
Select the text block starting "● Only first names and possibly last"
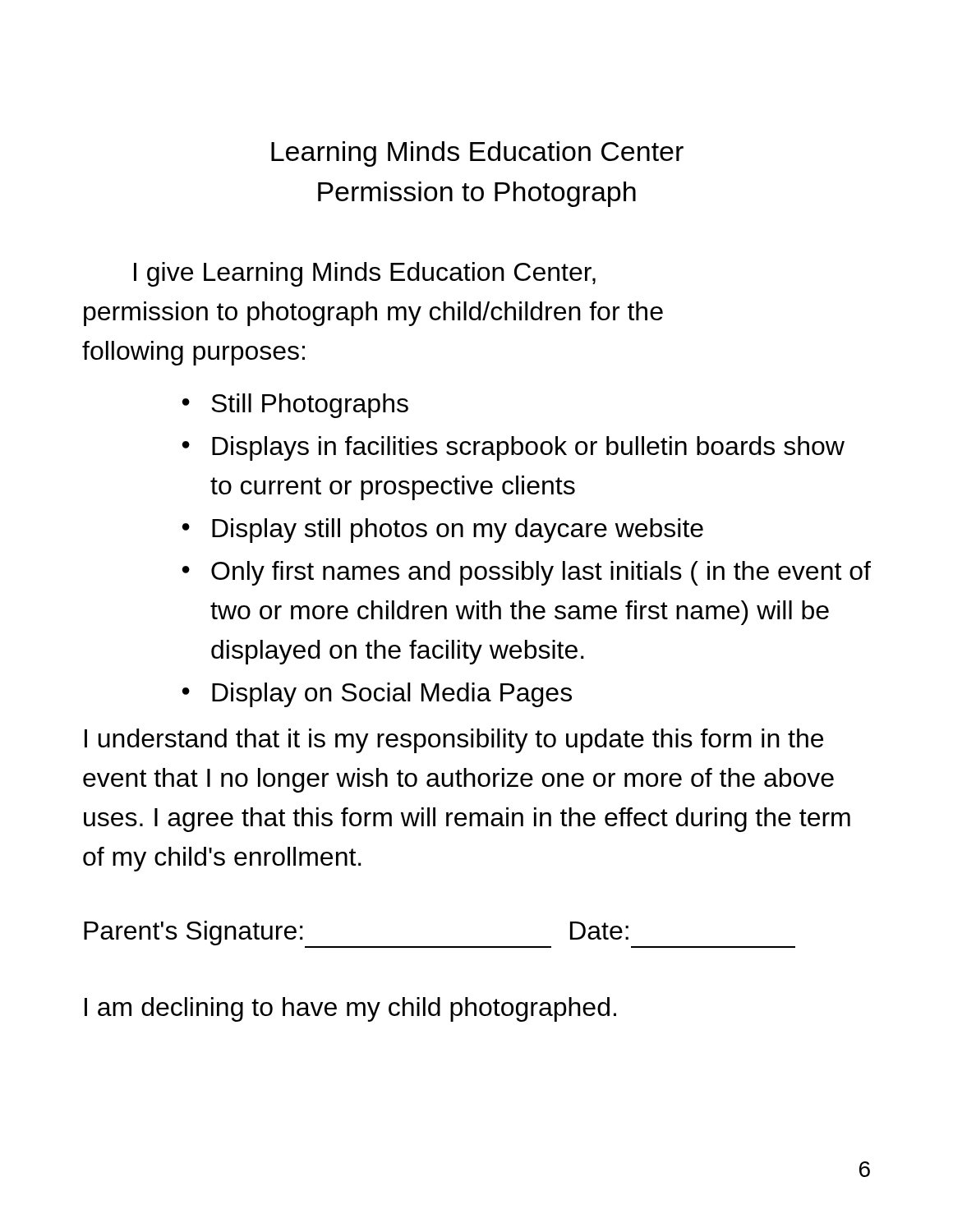click(x=476, y=610)
